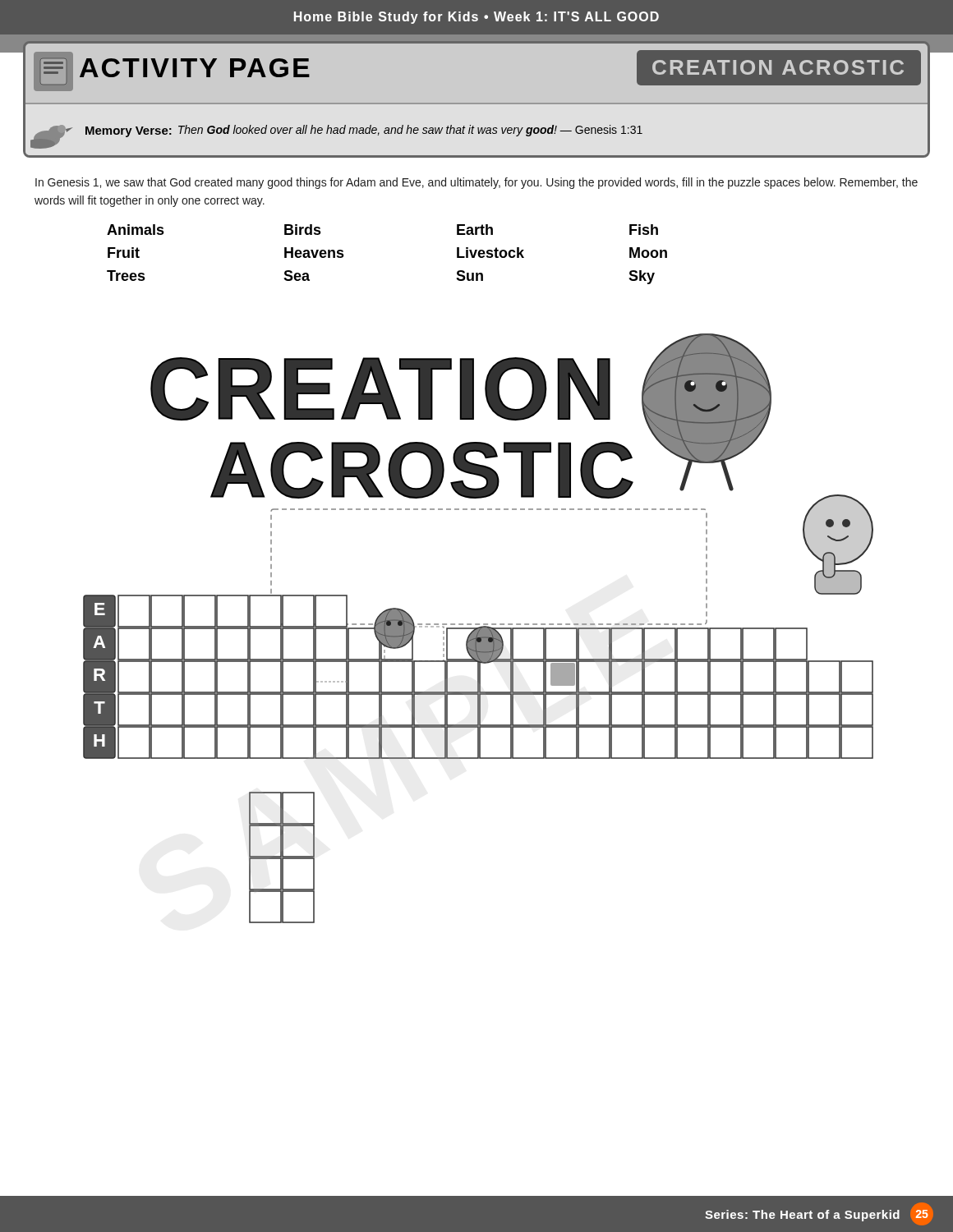Select the illustration
This screenshot has height=1232, width=953.
click(x=476, y=727)
